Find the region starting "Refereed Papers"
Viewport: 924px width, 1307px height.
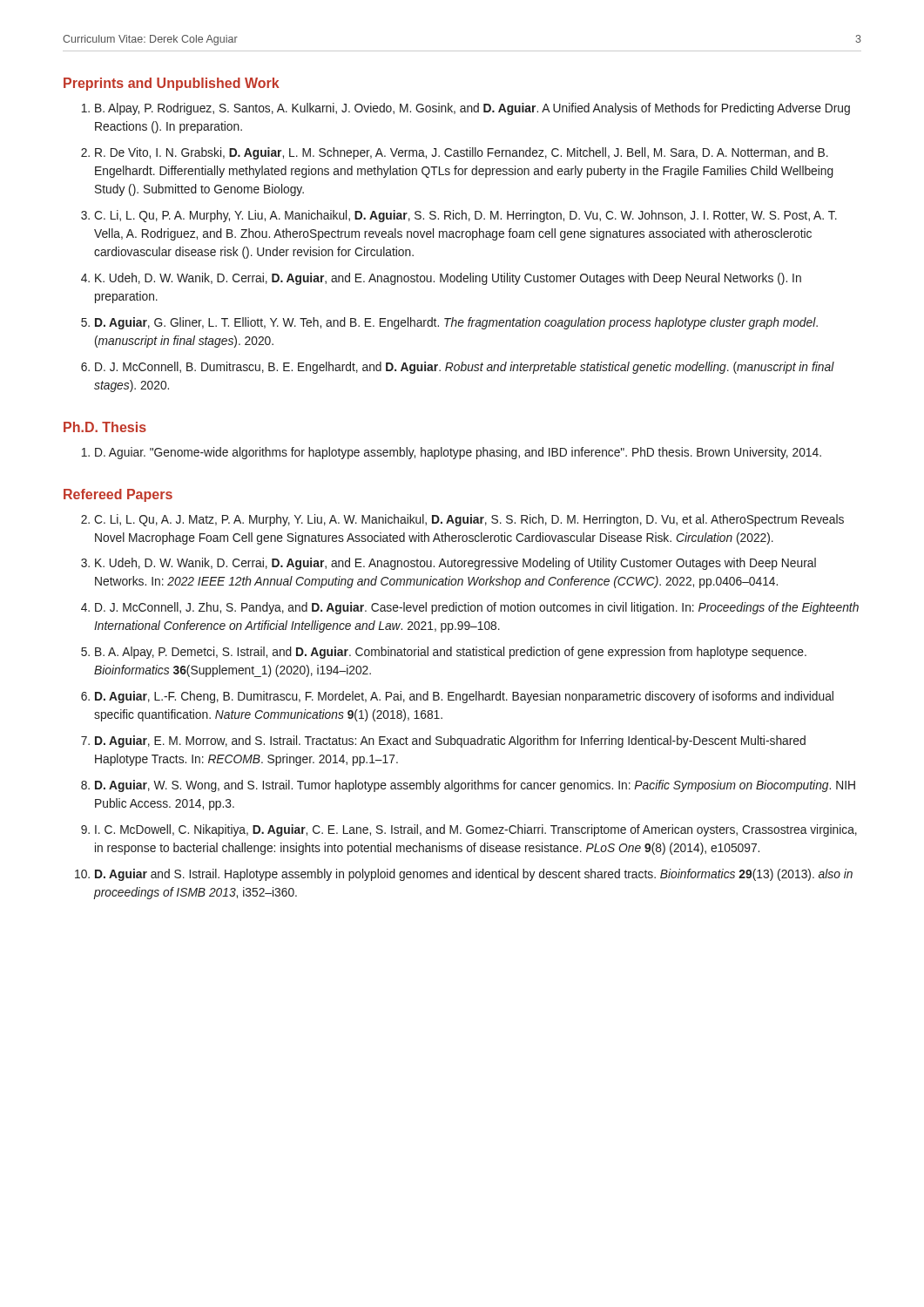click(118, 494)
